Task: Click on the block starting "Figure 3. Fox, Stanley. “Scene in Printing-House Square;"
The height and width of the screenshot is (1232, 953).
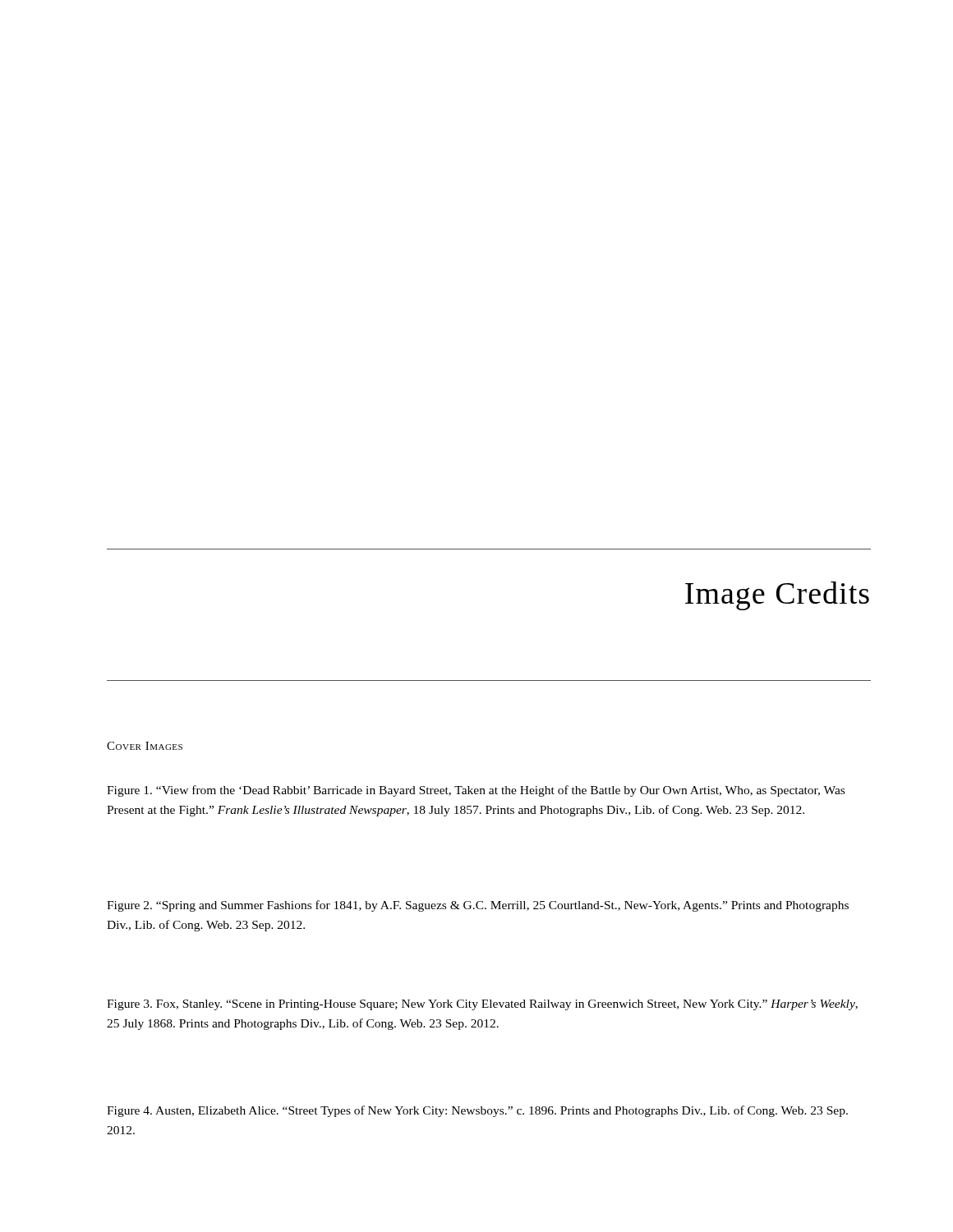Action: pos(483,1013)
